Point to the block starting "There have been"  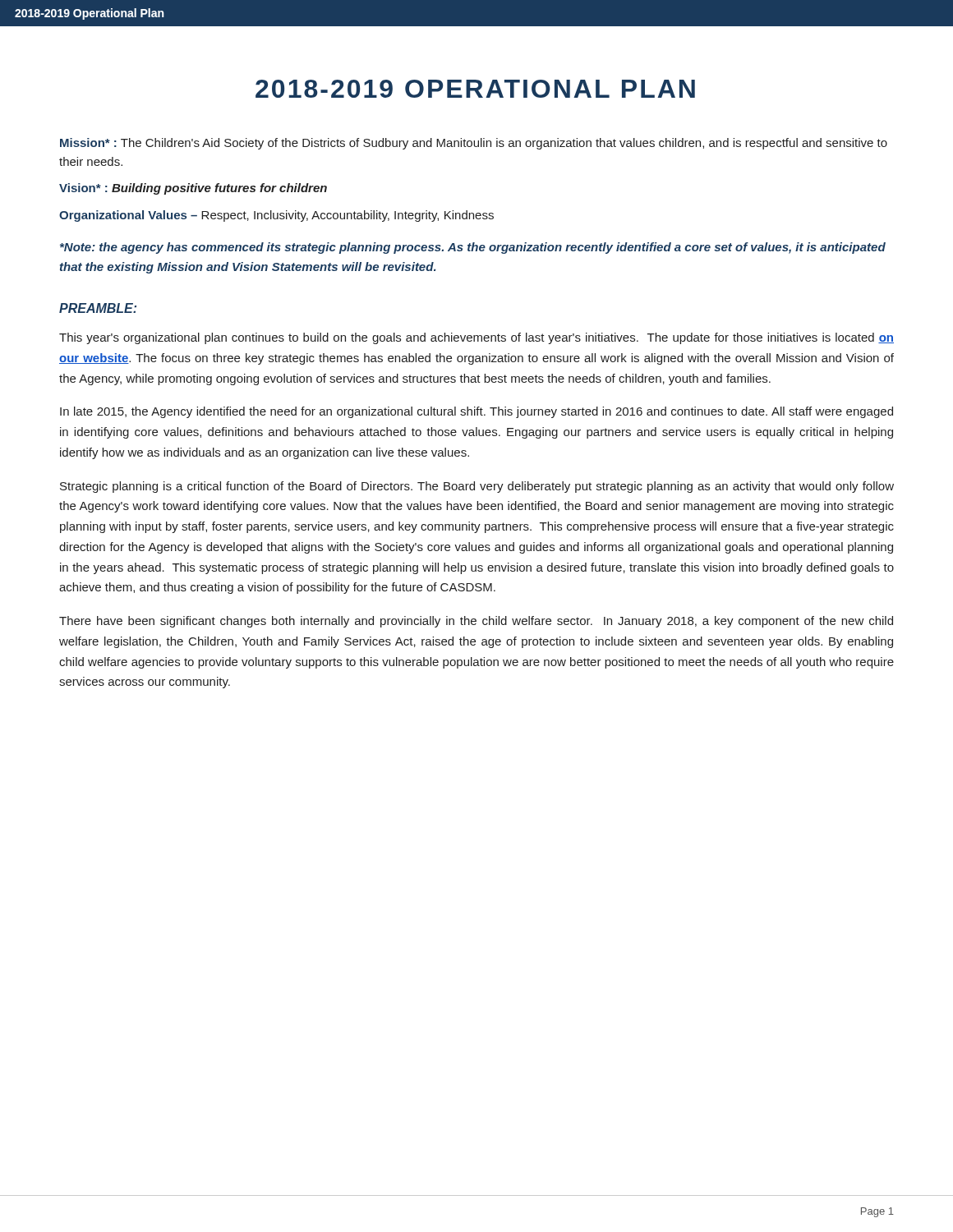tap(476, 651)
